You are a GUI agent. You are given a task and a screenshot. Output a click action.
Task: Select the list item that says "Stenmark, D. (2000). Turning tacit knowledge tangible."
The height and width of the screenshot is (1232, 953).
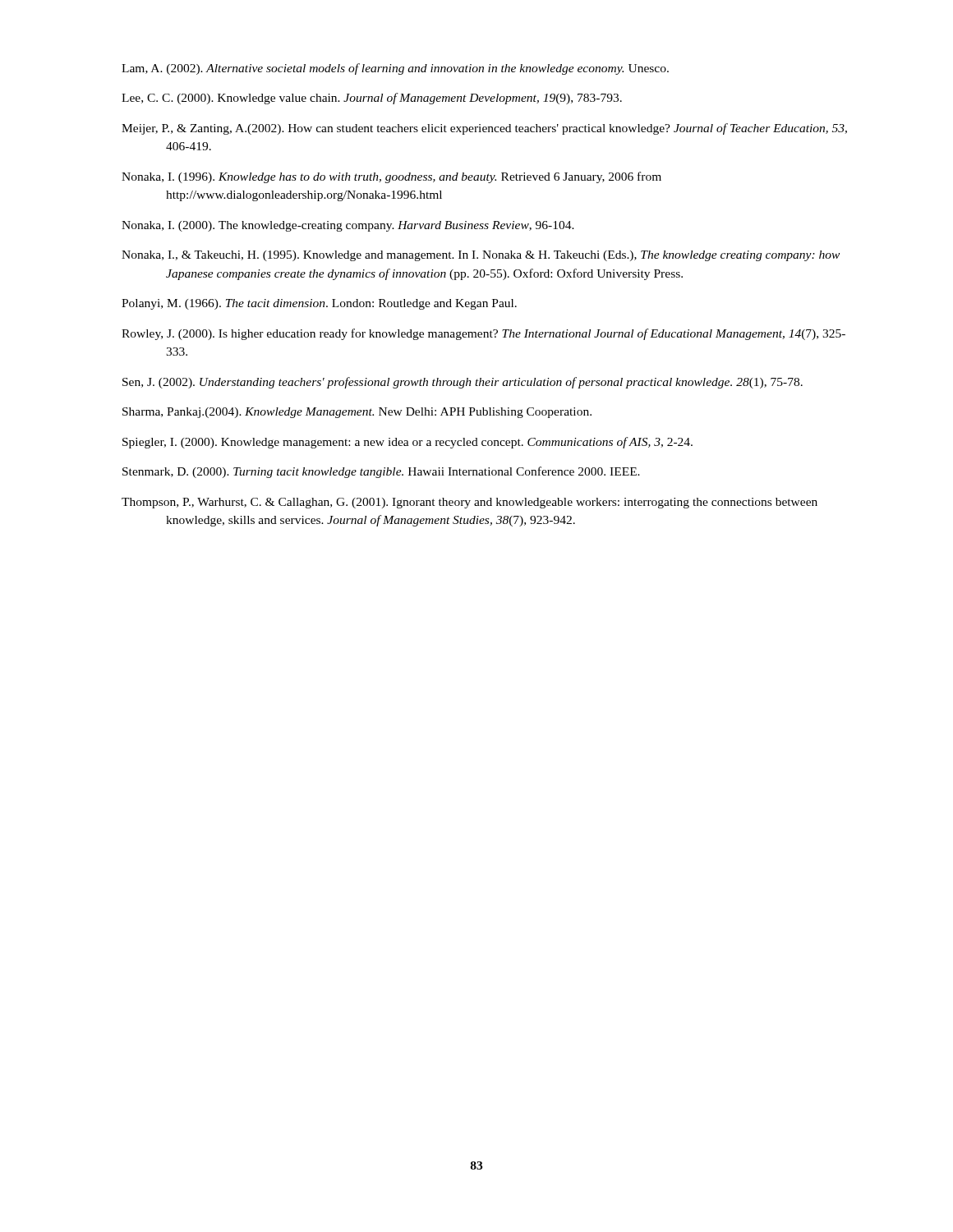click(x=381, y=471)
